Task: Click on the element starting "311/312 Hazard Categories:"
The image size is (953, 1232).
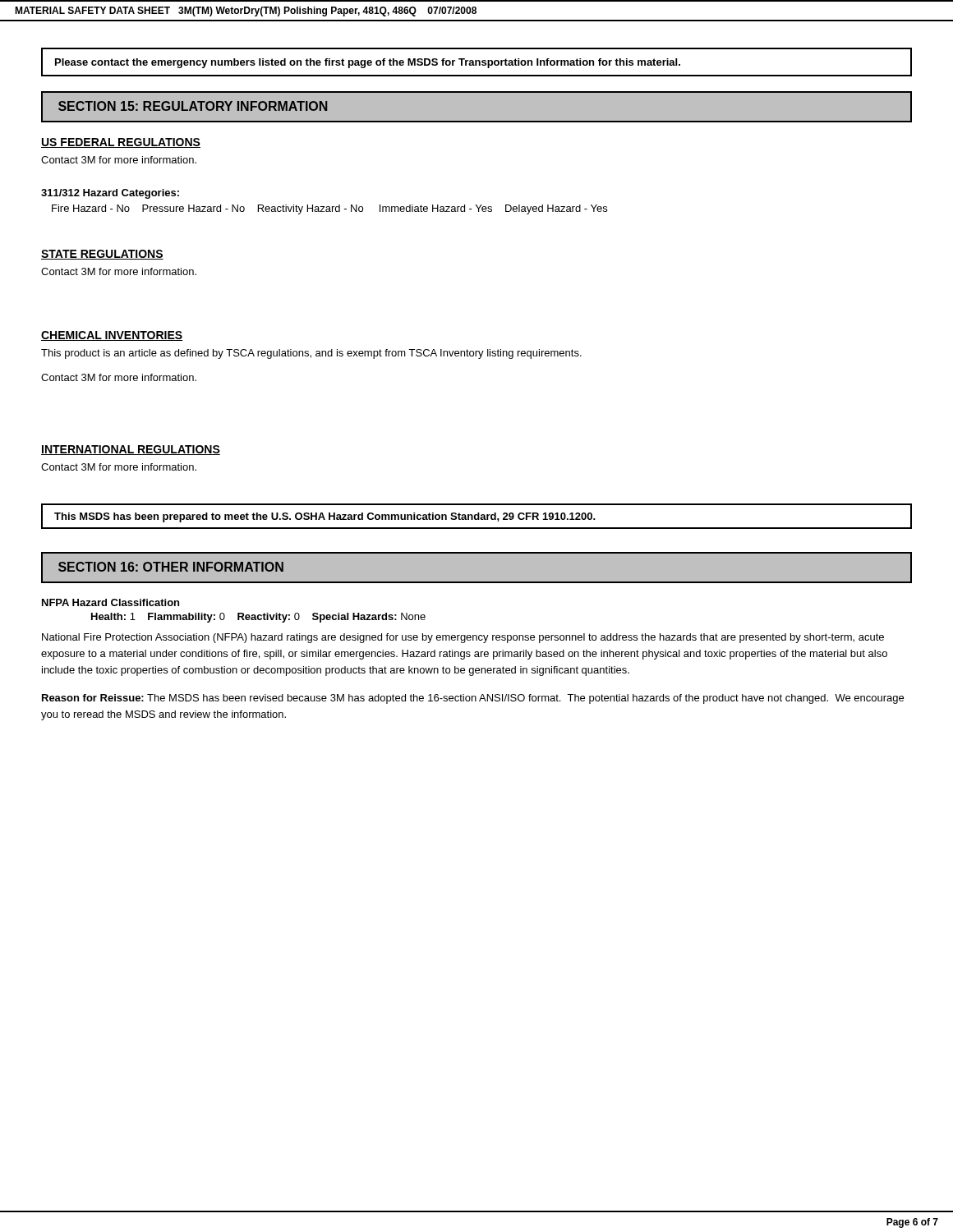Action: [x=111, y=192]
